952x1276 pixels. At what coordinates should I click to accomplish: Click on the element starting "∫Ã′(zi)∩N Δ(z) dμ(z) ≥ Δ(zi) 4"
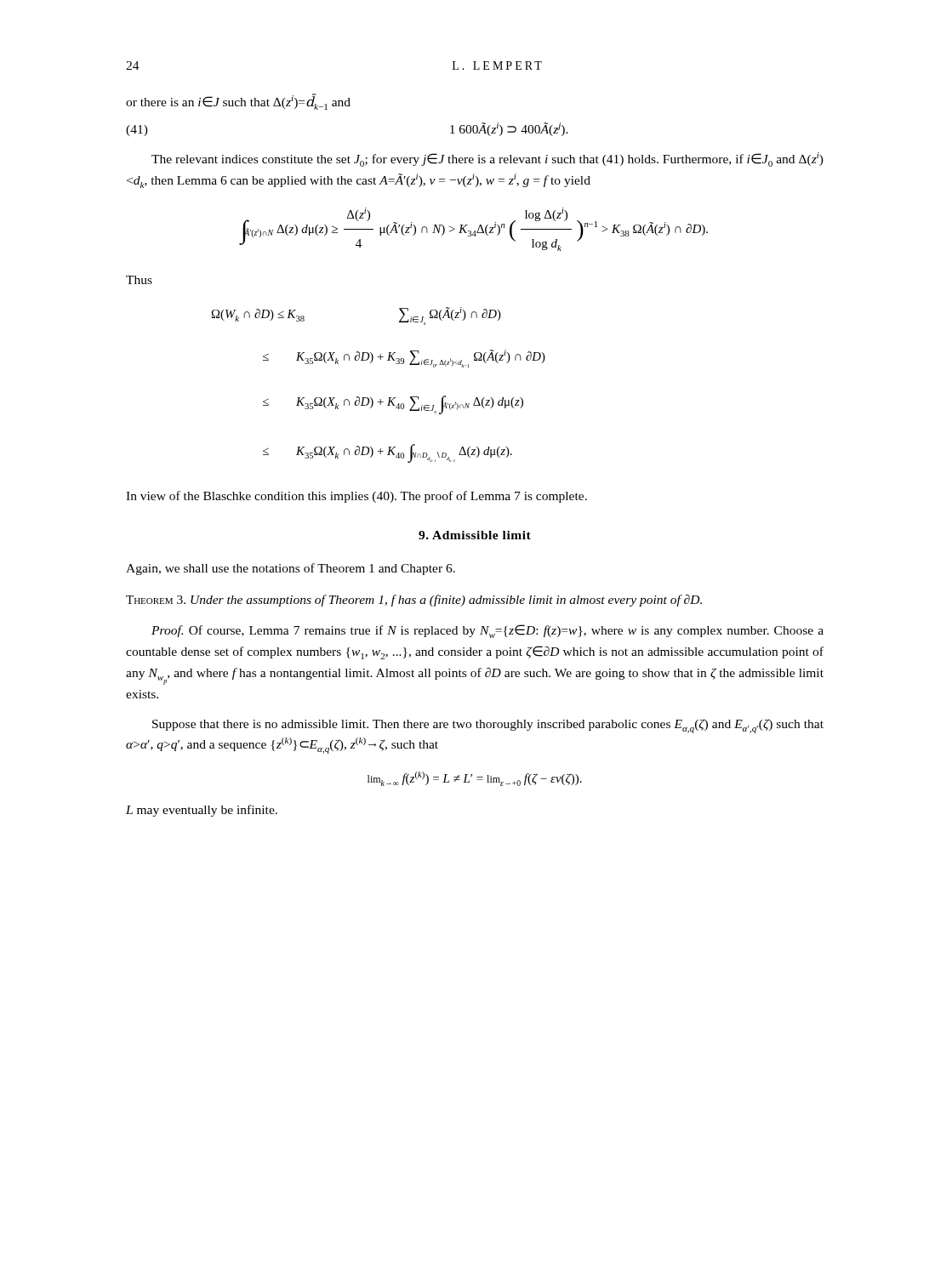point(475,230)
